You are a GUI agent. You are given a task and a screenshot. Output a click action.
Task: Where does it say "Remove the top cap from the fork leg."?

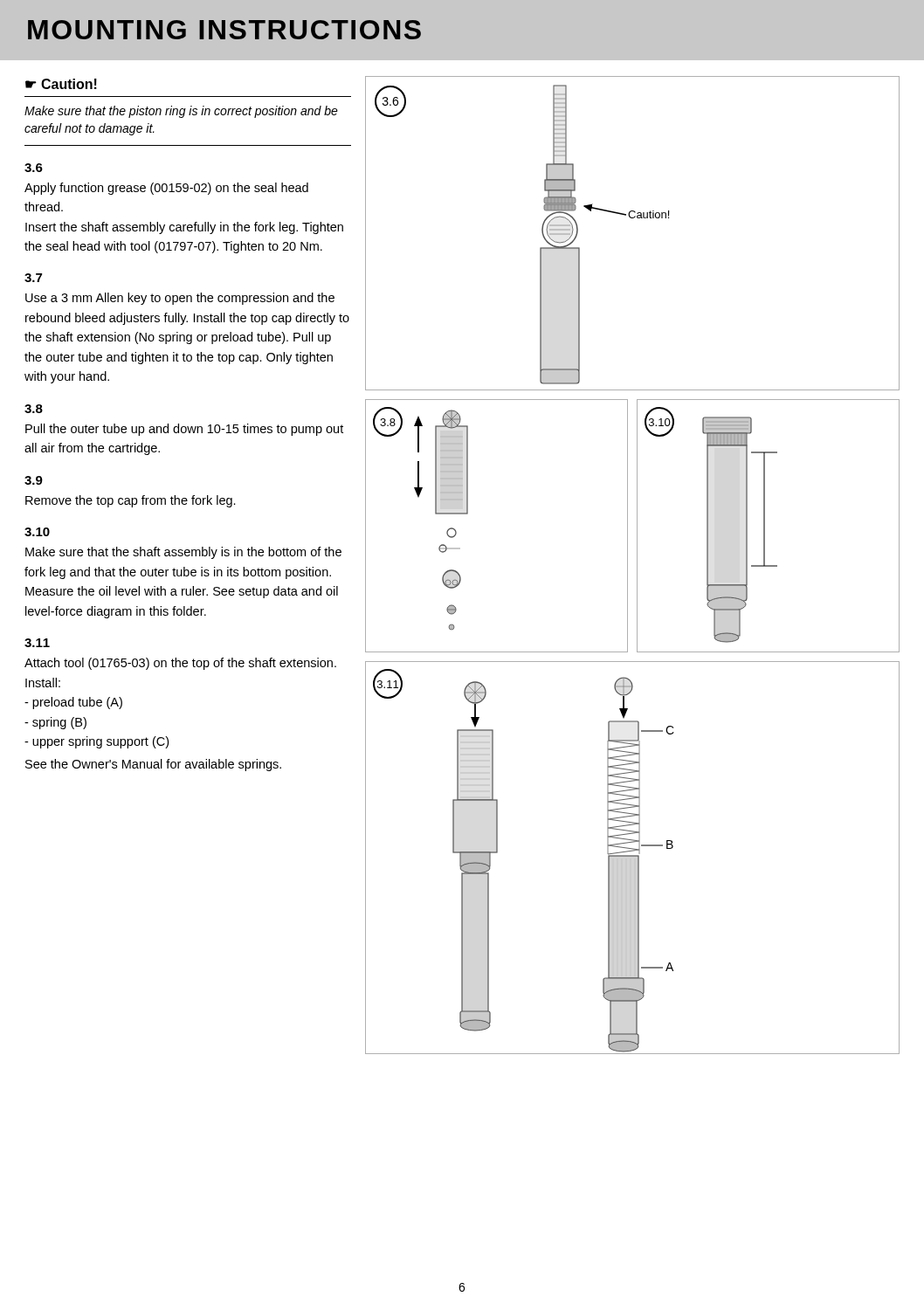pyautogui.click(x=130, y=500)
